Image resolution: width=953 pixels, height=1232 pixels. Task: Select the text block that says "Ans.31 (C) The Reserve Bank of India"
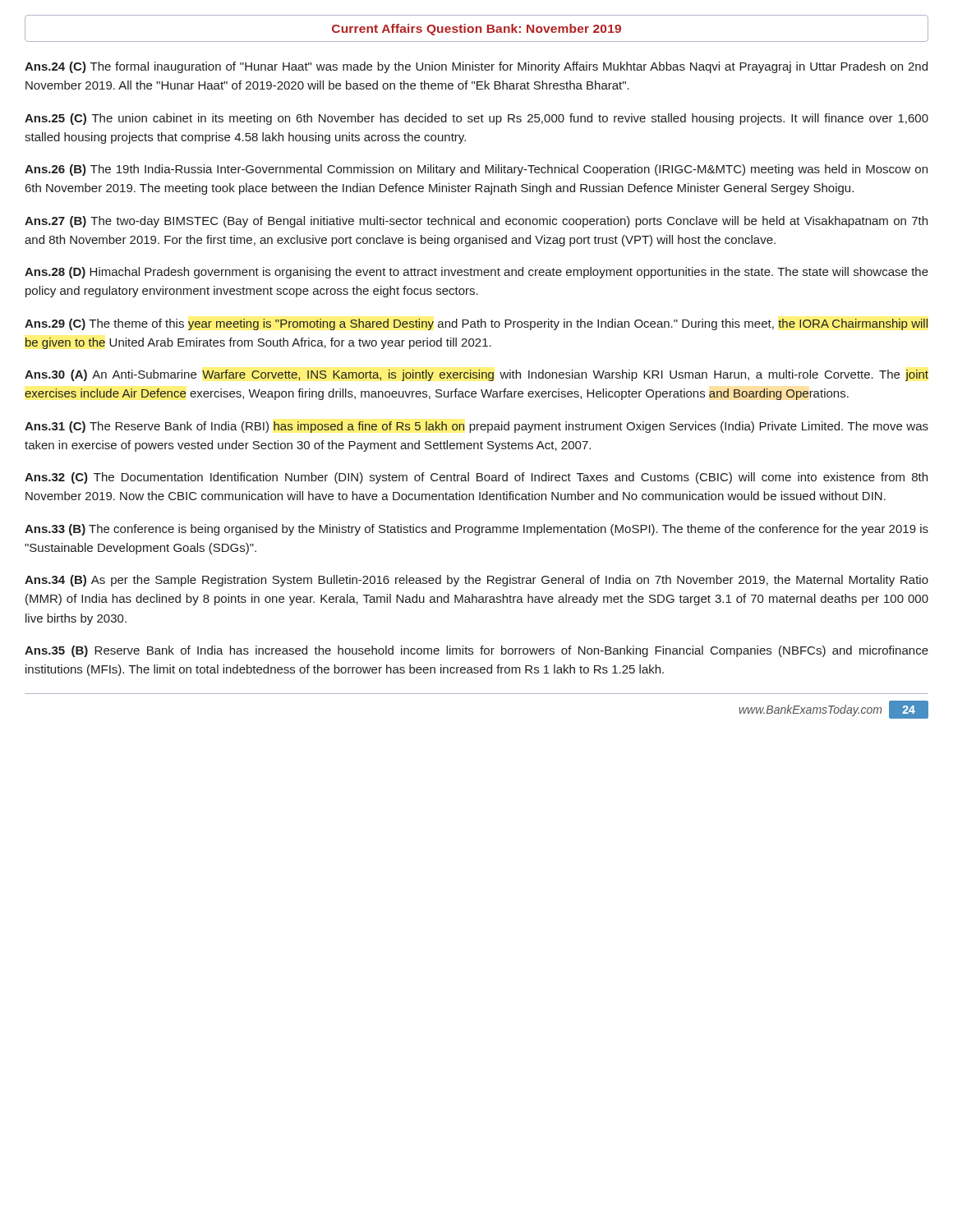(x=476, y=435)
